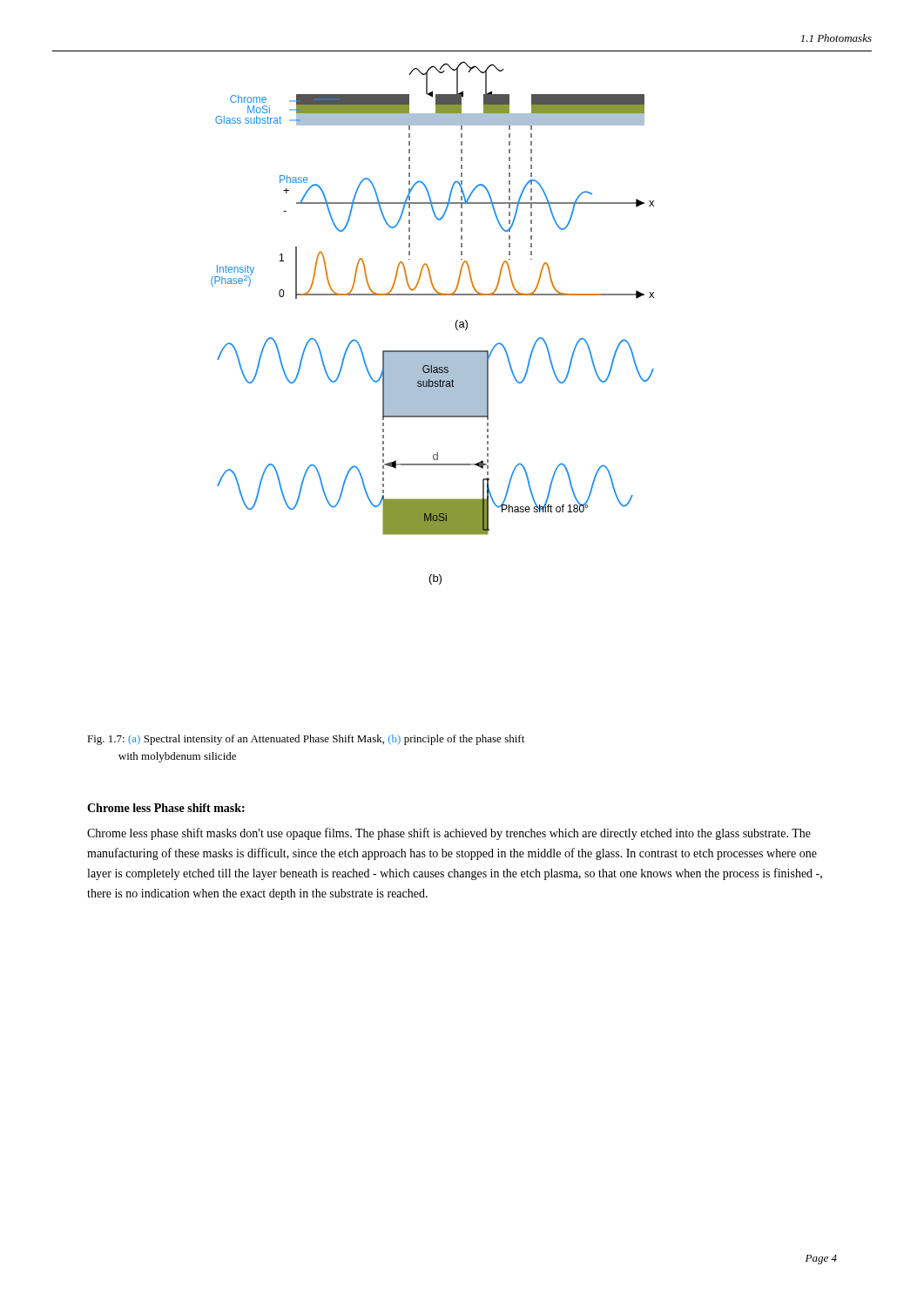
Task: Click on the engineering diagram
Action: pyautogui.click(x=462, y=392)
